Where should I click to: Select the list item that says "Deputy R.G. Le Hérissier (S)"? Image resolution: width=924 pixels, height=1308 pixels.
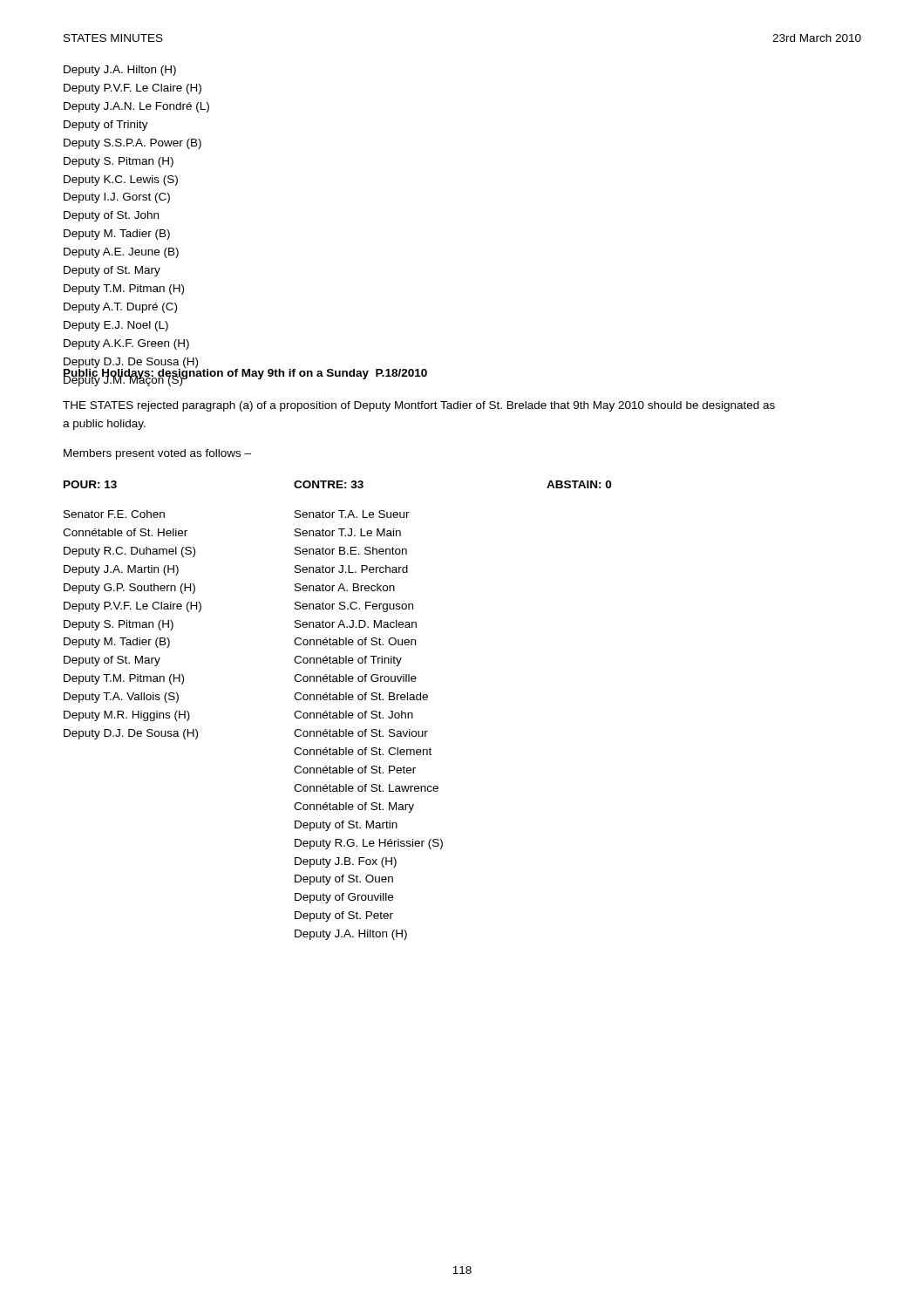pos(369,842)
